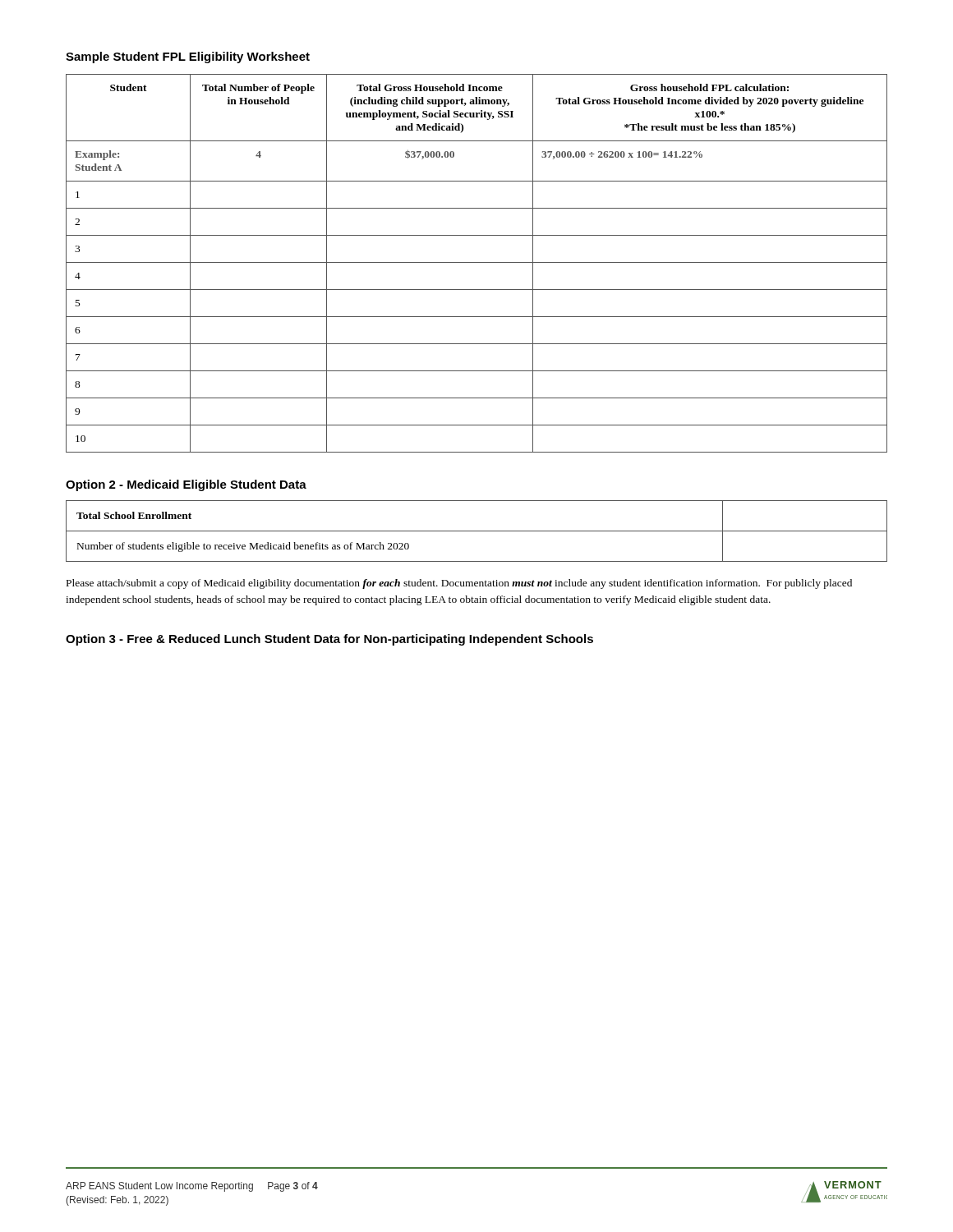Click on the table containing "Number of students eligible"

click(x=476, y=531)
